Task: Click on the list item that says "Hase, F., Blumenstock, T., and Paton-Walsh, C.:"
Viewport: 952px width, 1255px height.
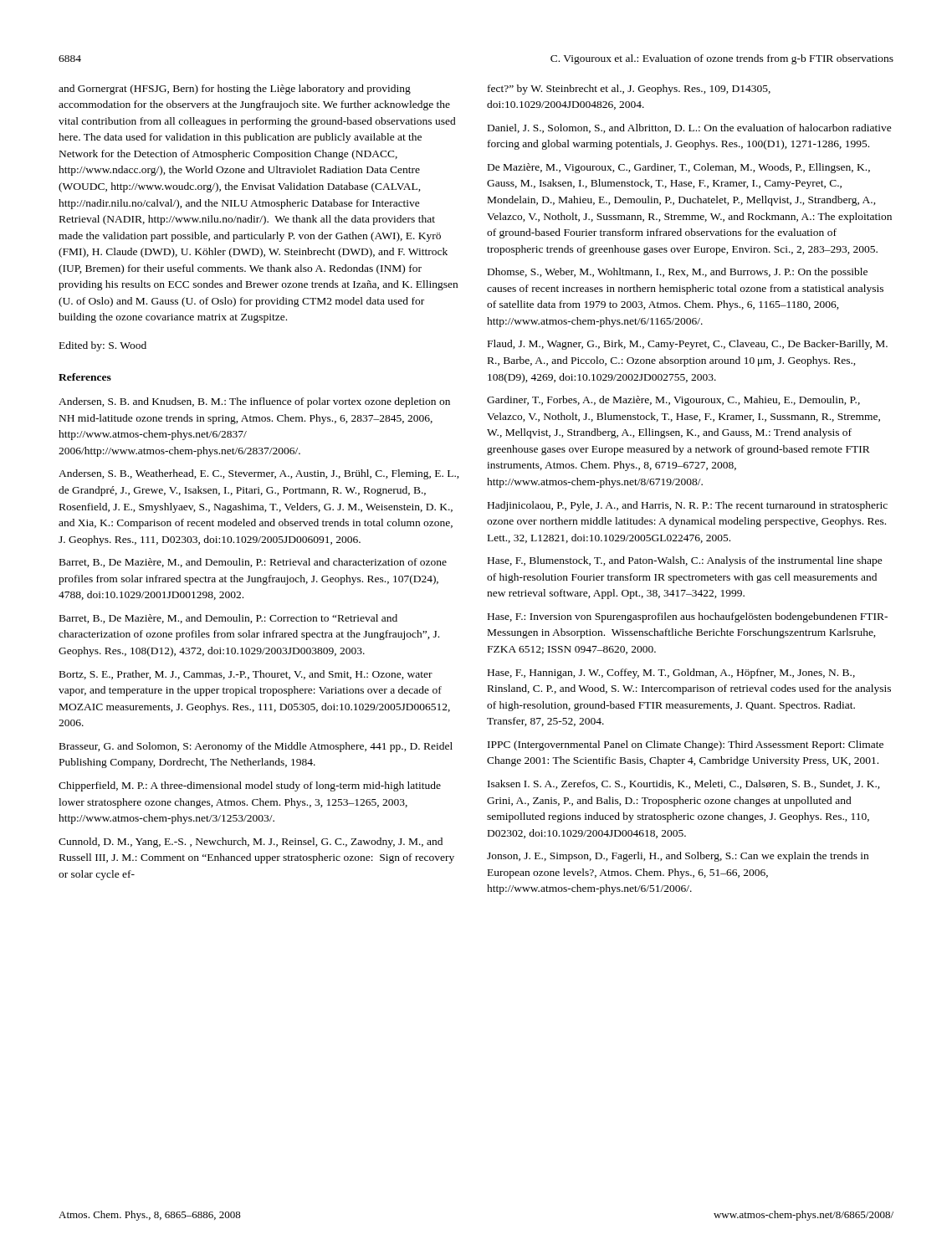Action: click(685, 577)
